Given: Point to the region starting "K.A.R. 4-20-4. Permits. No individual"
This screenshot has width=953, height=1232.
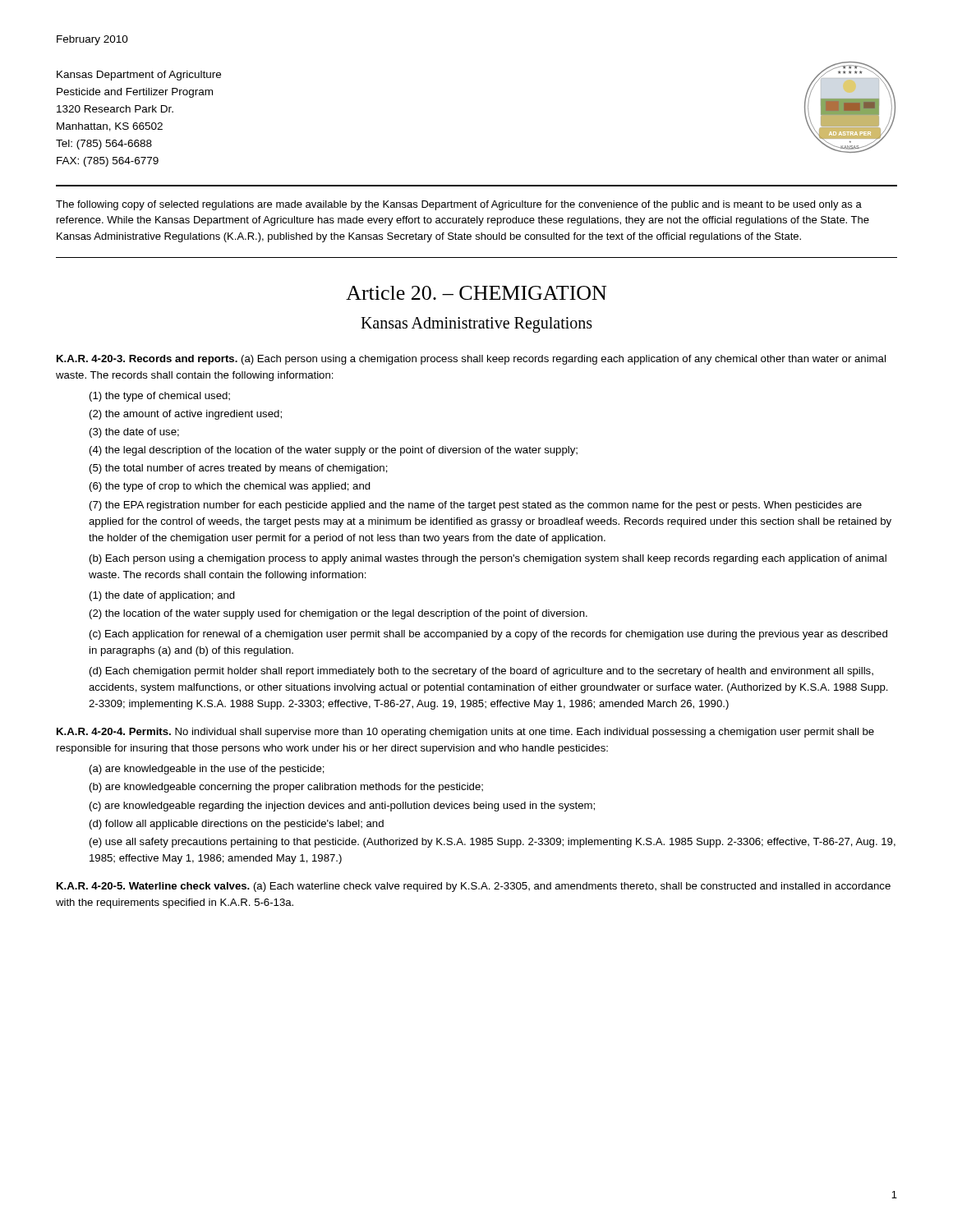Looking at the screenshot, I should pyautogui.click(x=476, y=795).
